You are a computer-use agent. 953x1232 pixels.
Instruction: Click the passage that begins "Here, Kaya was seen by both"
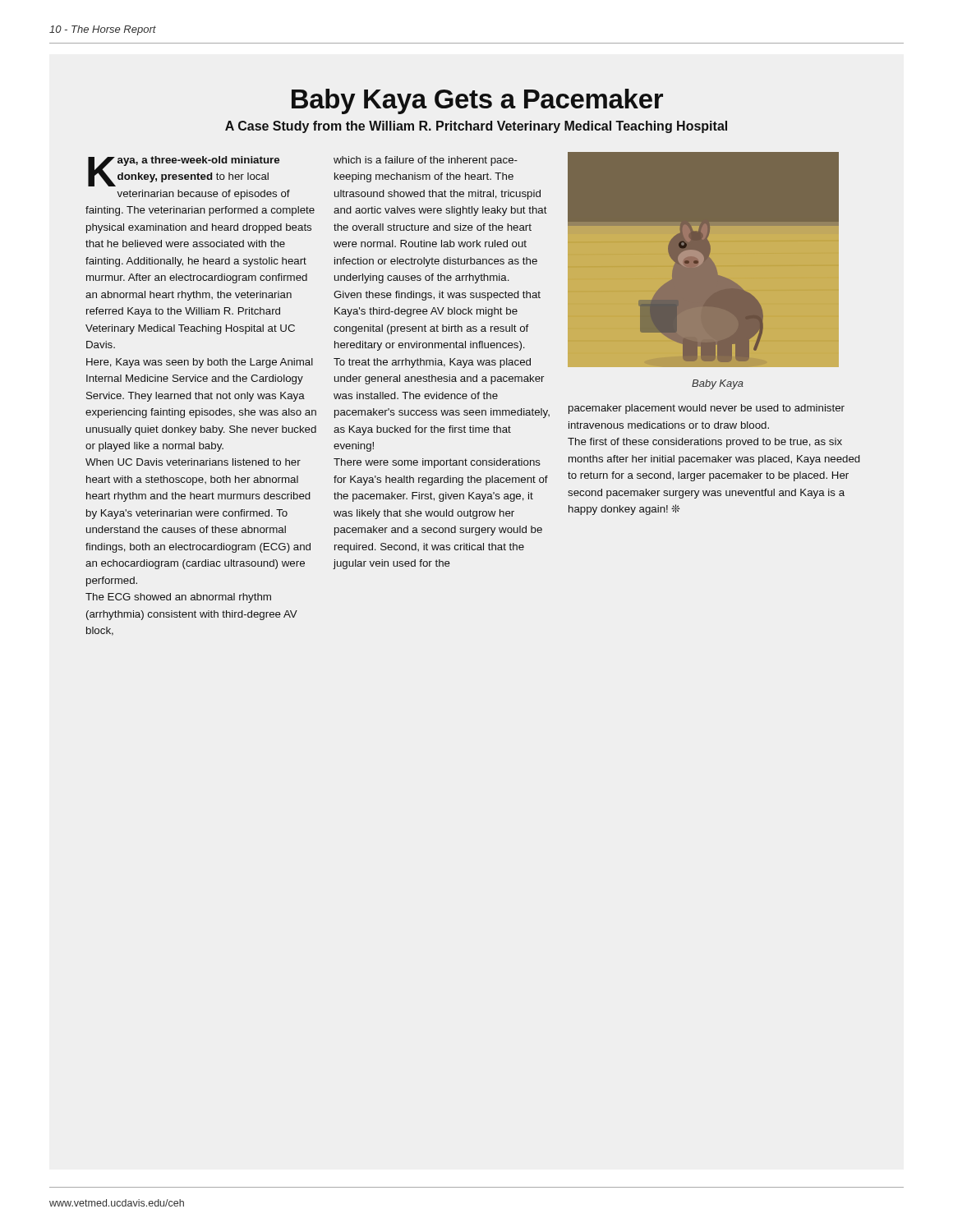[x=201, y=404]
